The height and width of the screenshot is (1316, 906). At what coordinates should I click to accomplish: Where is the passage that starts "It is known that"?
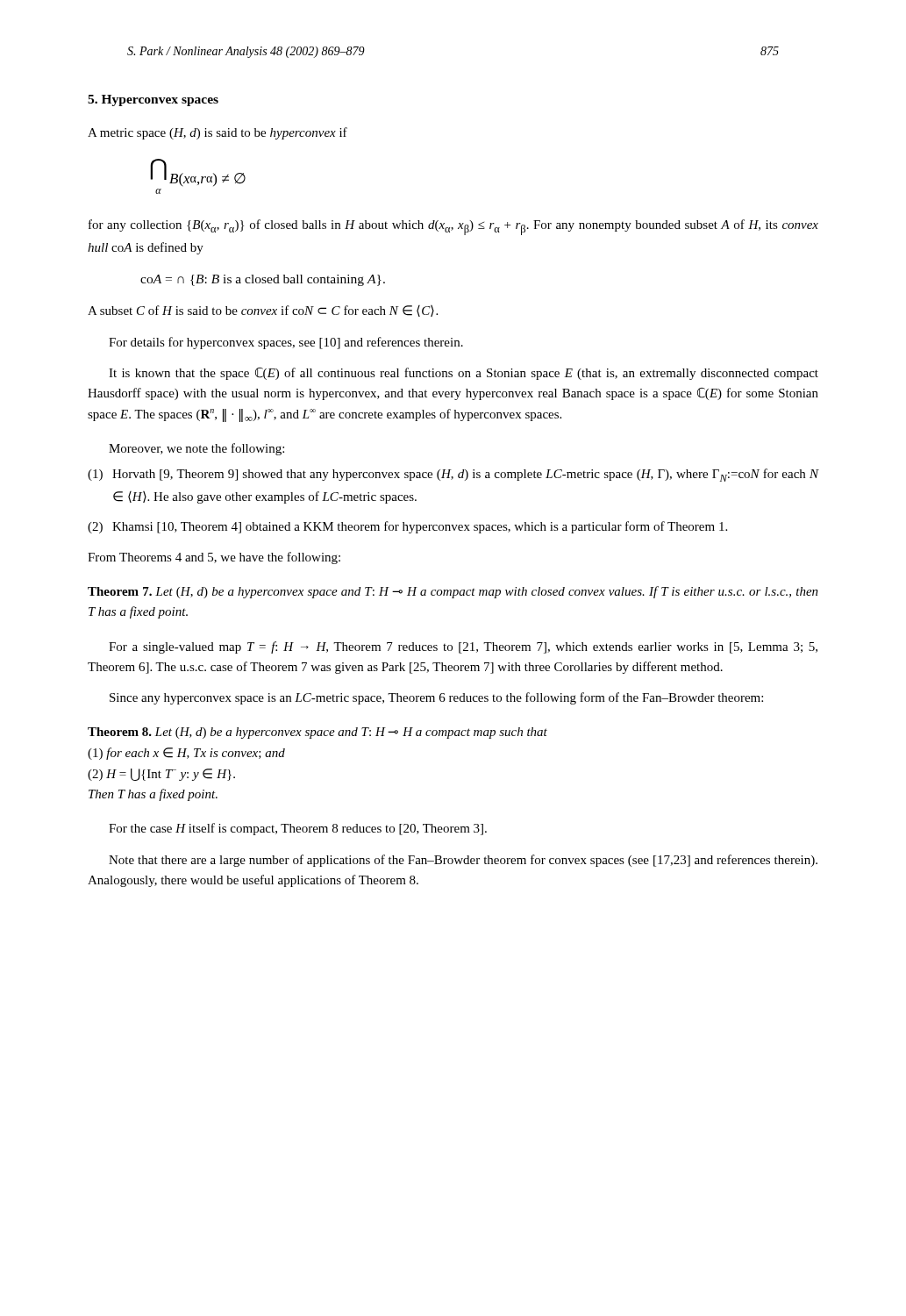(x=453, y=395)
